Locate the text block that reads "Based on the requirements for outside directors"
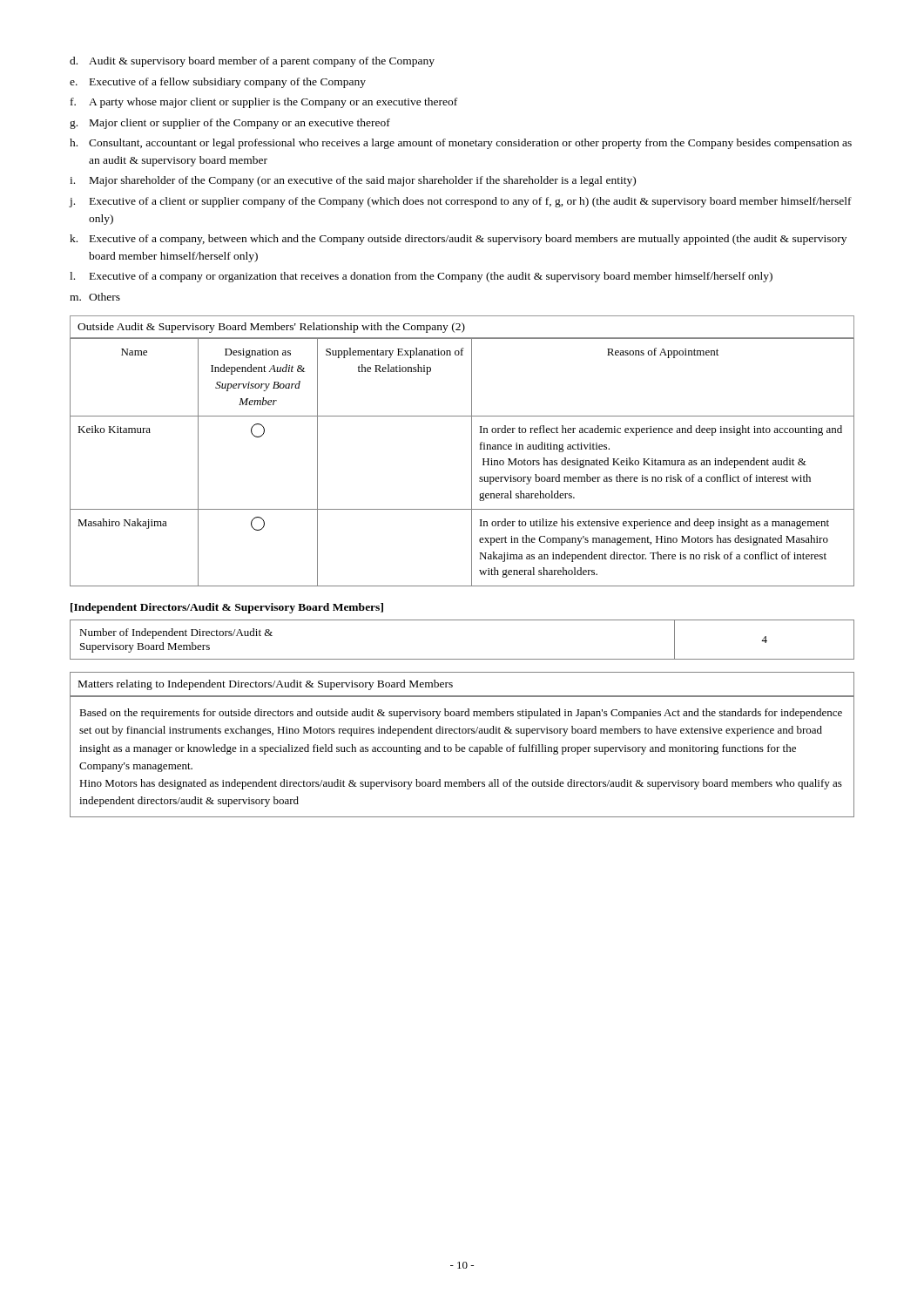Image resolution: width=924 pixels, height=1307 pixels. coord(461,756)
